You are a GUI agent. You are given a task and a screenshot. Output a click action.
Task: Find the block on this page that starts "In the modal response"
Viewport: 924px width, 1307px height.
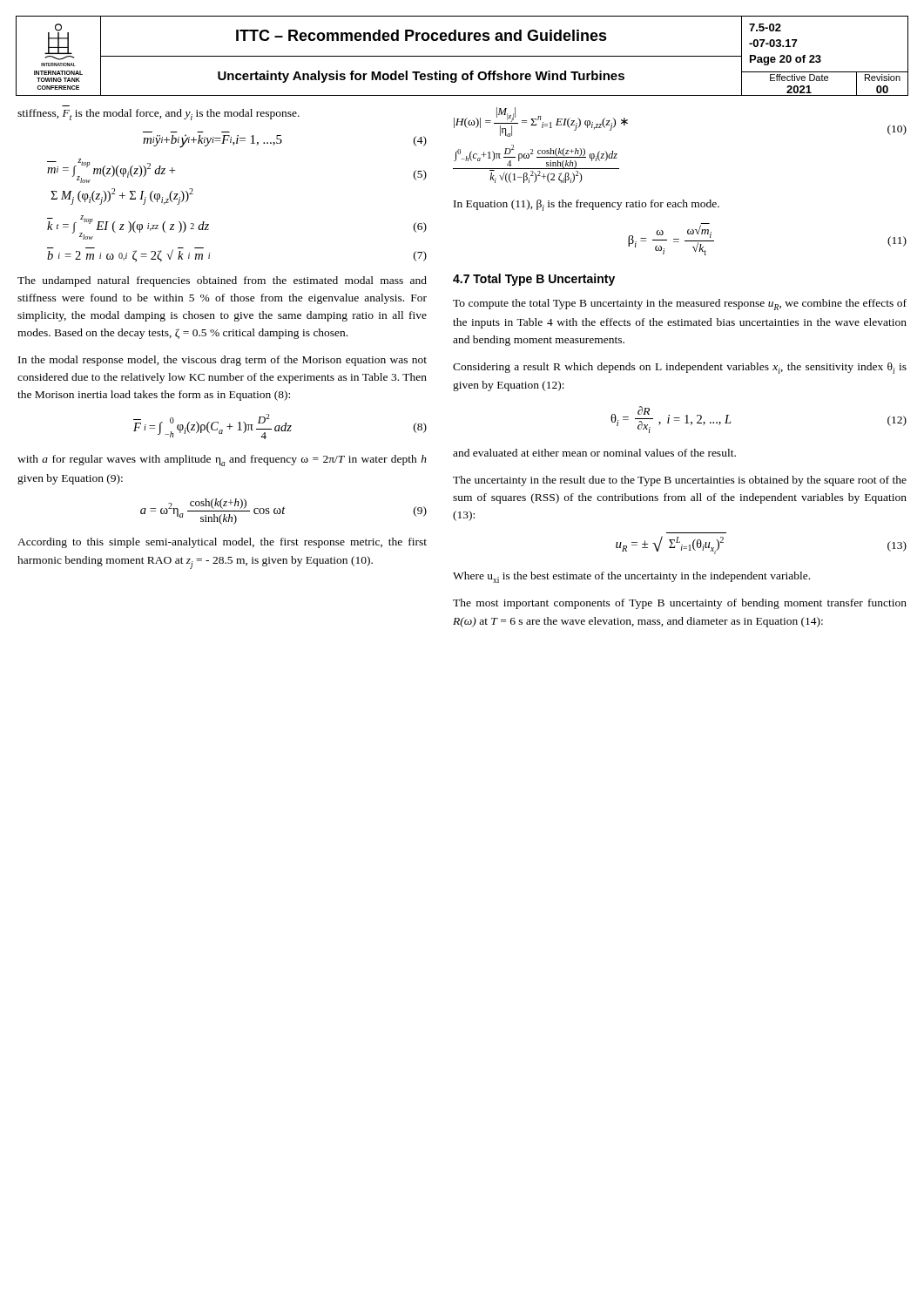(x=222, y=377)
